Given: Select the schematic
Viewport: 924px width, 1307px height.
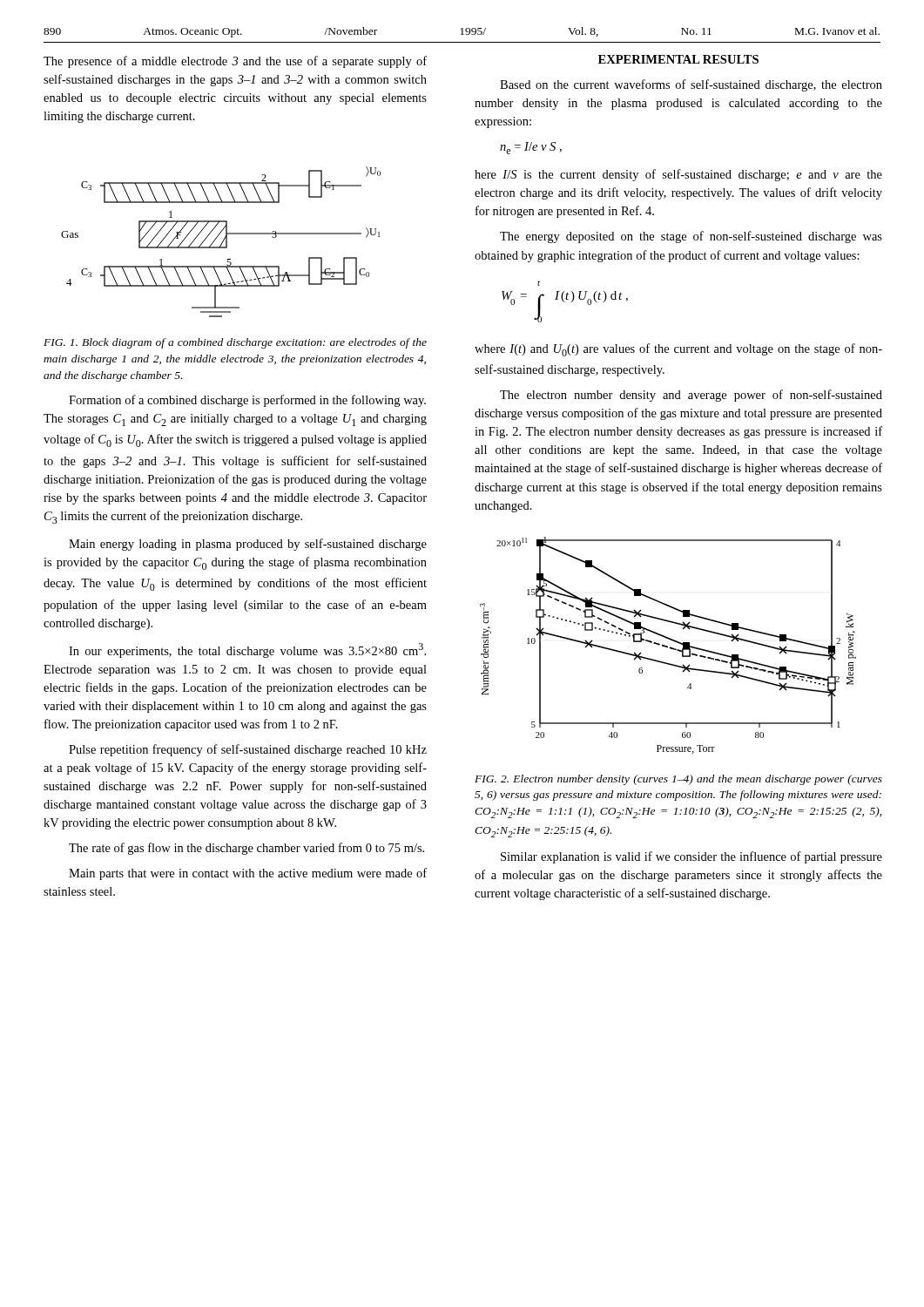Looking at the screenshot, I should pyautogui.click(x=235, y=234).
